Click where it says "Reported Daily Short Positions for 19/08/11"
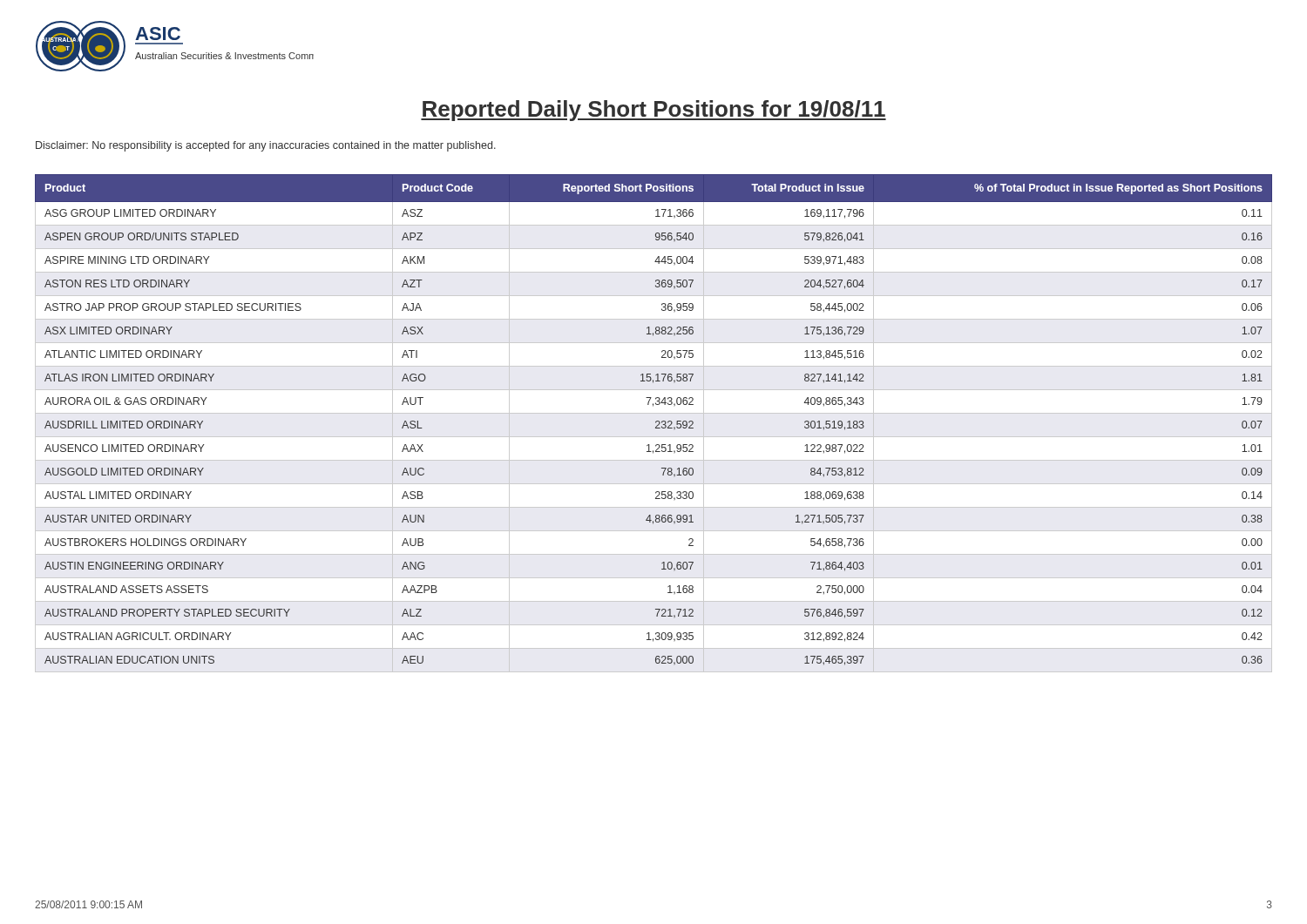 pyautogui.click(x=654, y=109)
